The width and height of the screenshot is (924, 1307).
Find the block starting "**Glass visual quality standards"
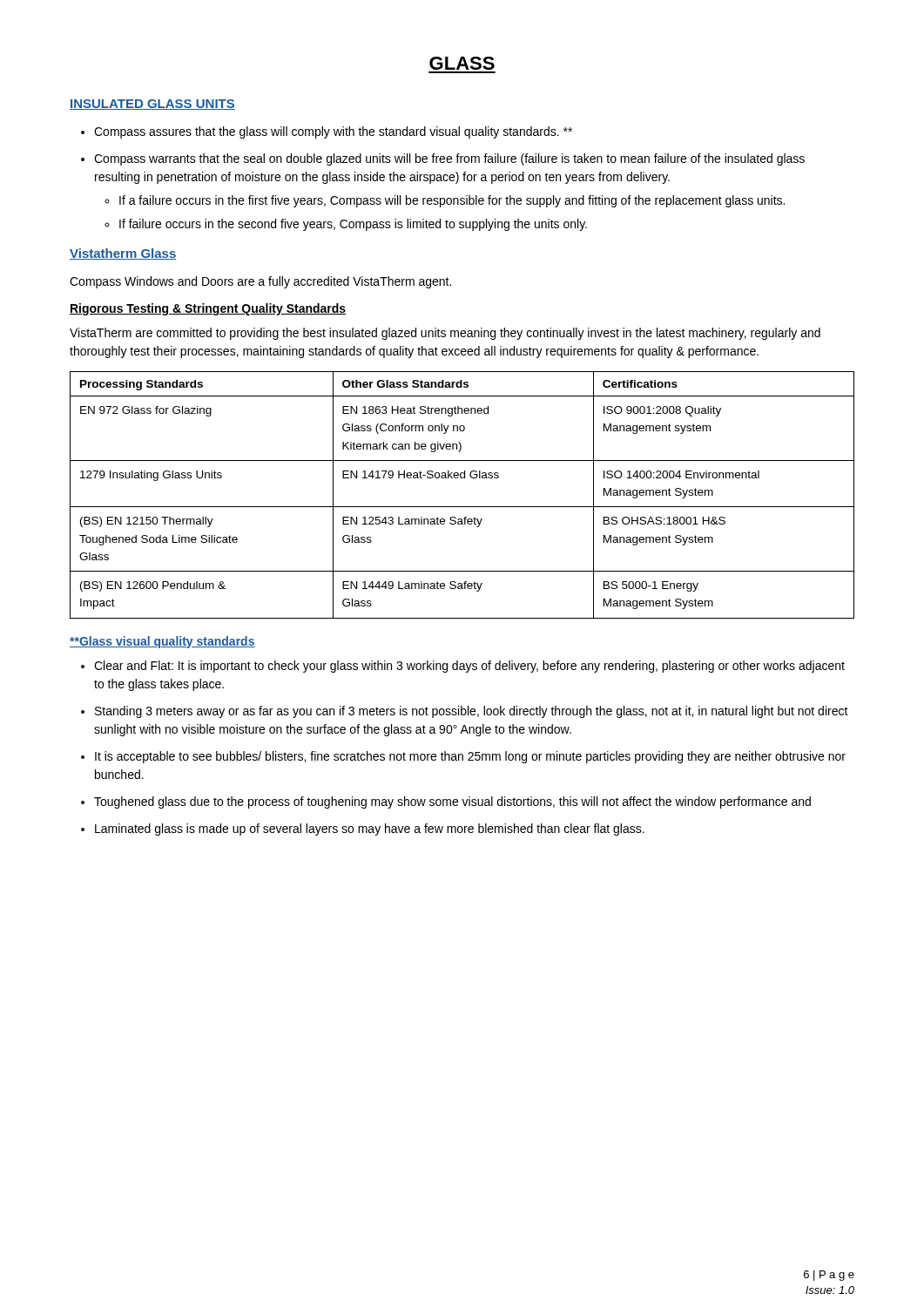pyautogui.click(x=162, y=642)
